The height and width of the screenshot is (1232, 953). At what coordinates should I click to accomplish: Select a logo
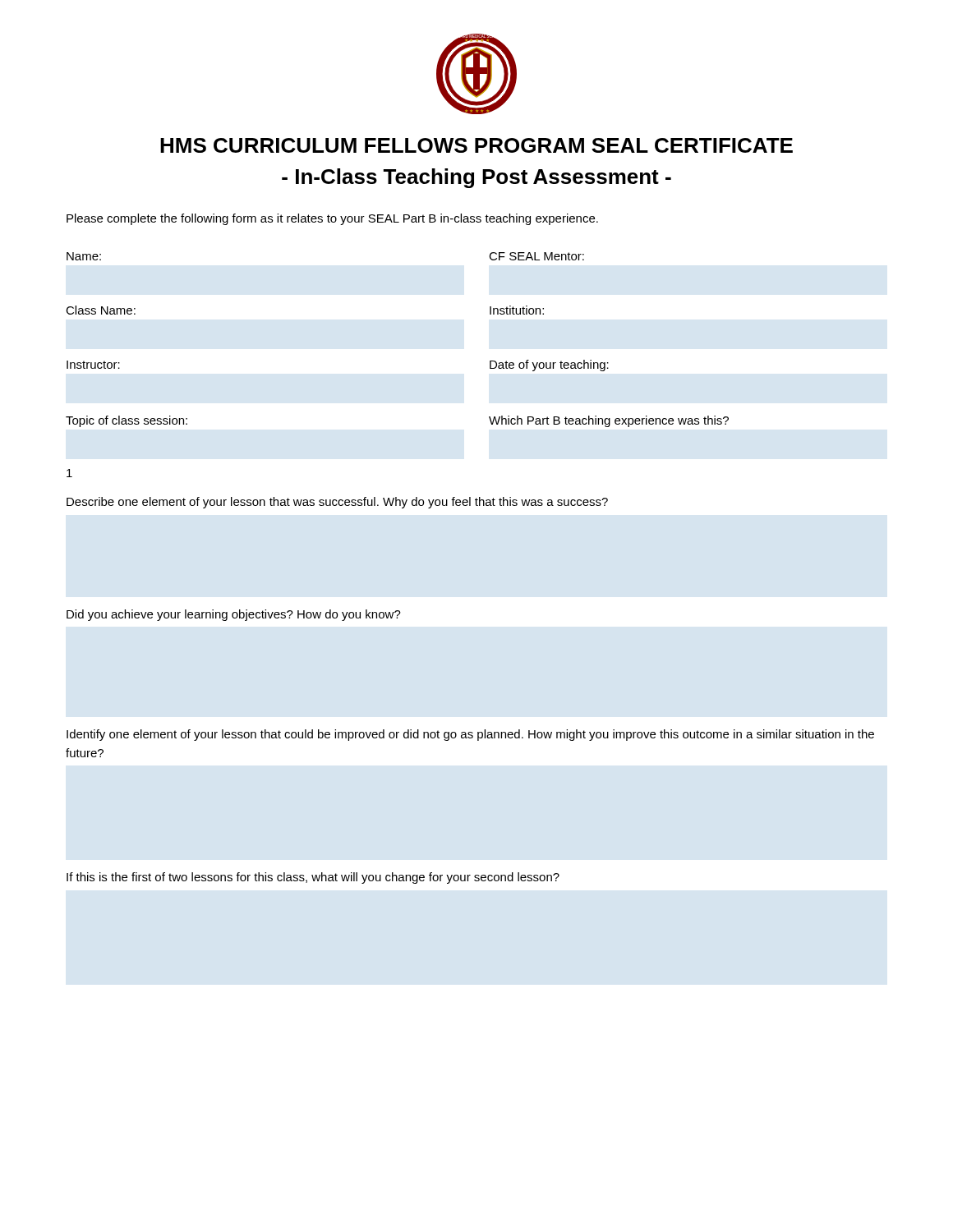click(476, 75)
